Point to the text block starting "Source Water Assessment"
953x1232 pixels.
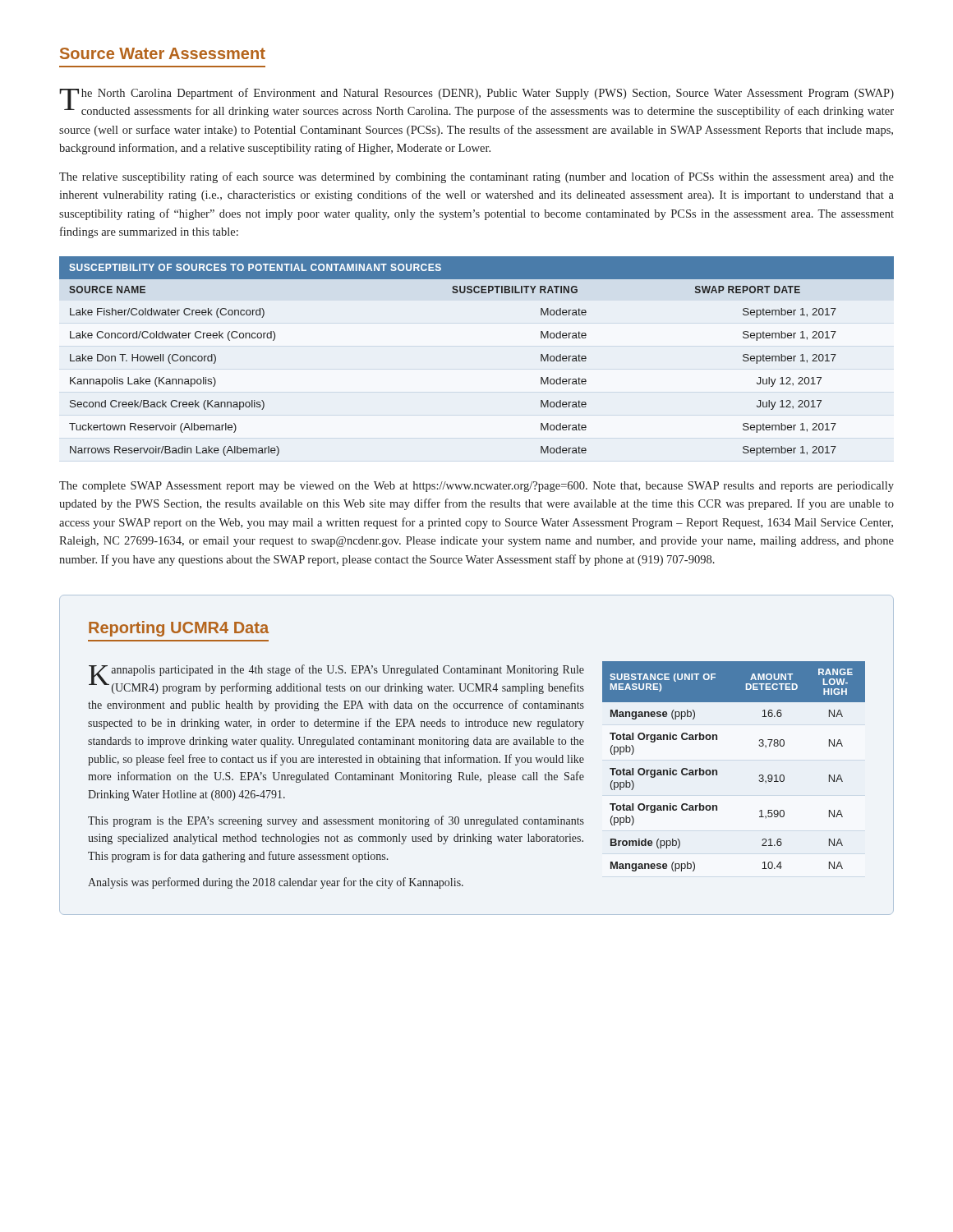point(162,56)
